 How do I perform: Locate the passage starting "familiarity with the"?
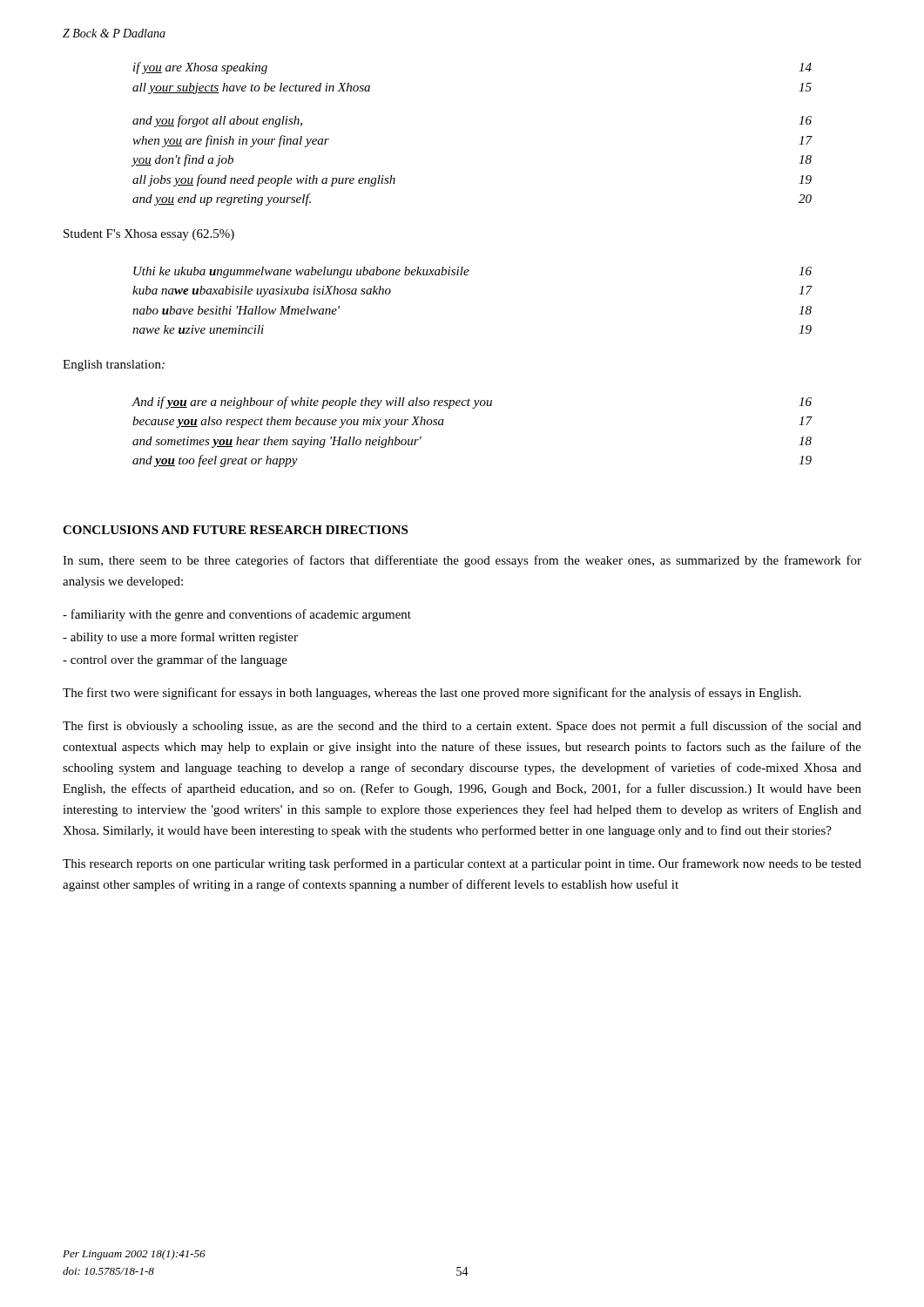coord(237,614)
